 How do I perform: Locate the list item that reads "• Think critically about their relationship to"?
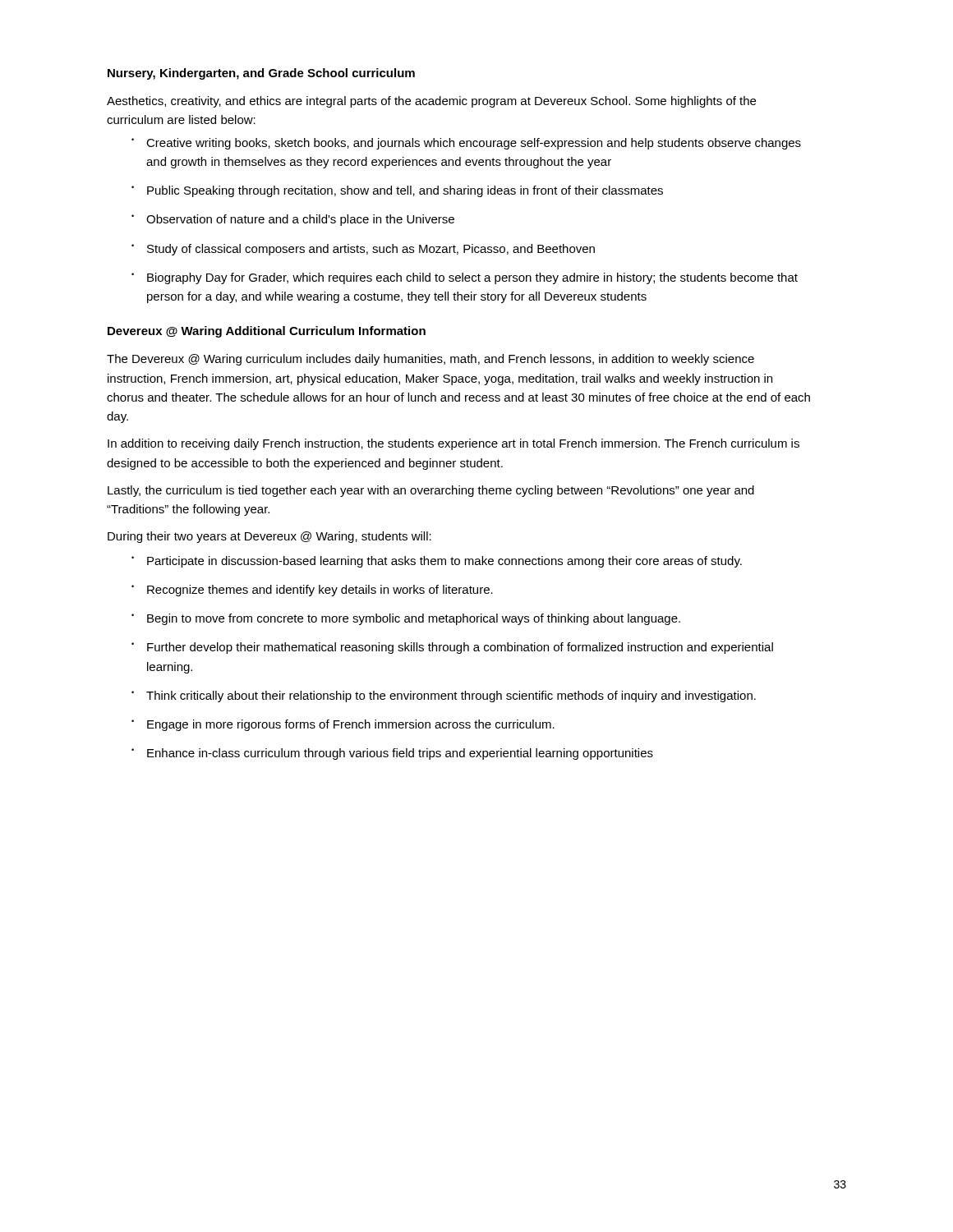click(x=472, y=695)
